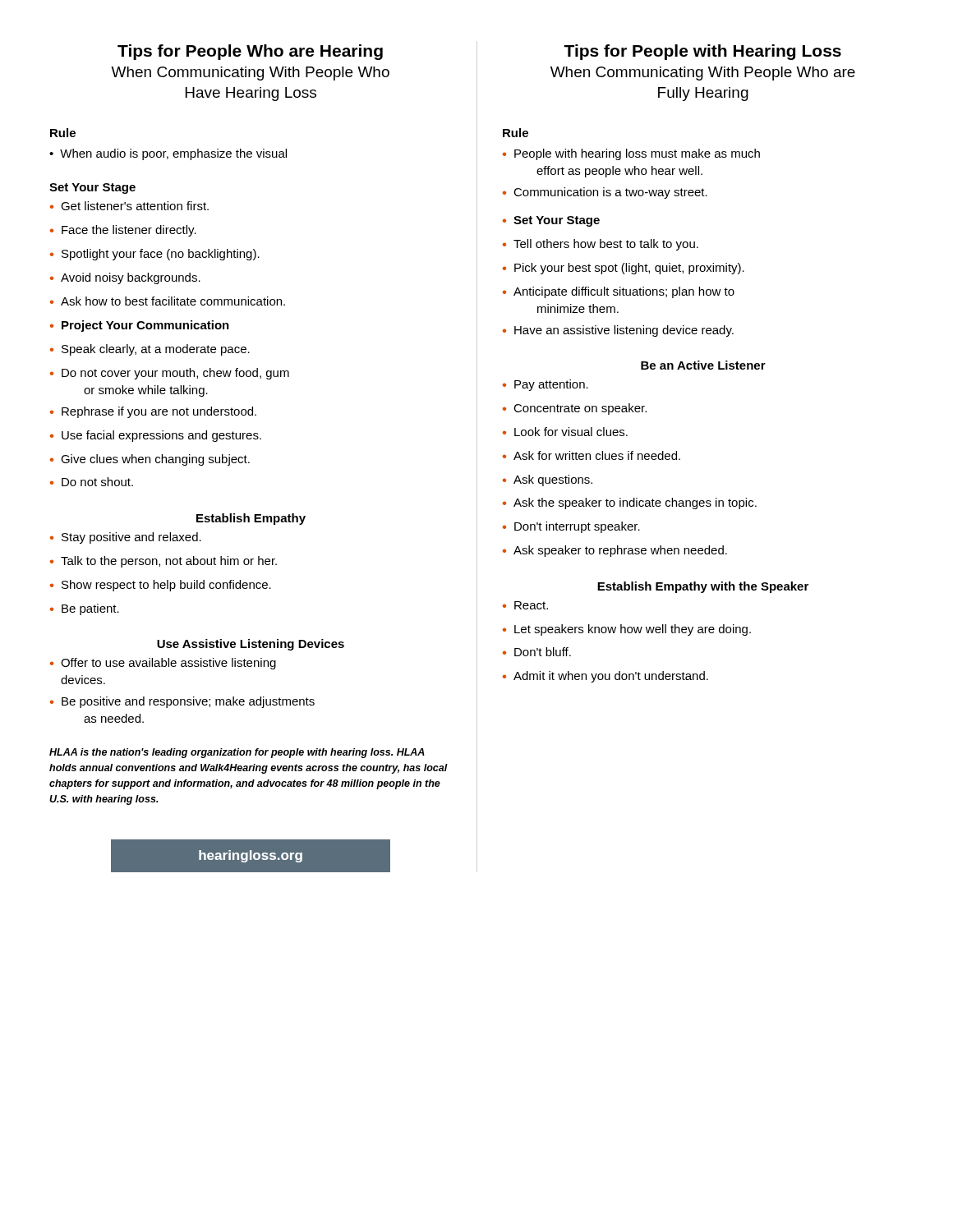This screenshot has width=953, height=1232.
Task: Select the list item that reads "• When audio is poor,"
Action: coord(168,154)
